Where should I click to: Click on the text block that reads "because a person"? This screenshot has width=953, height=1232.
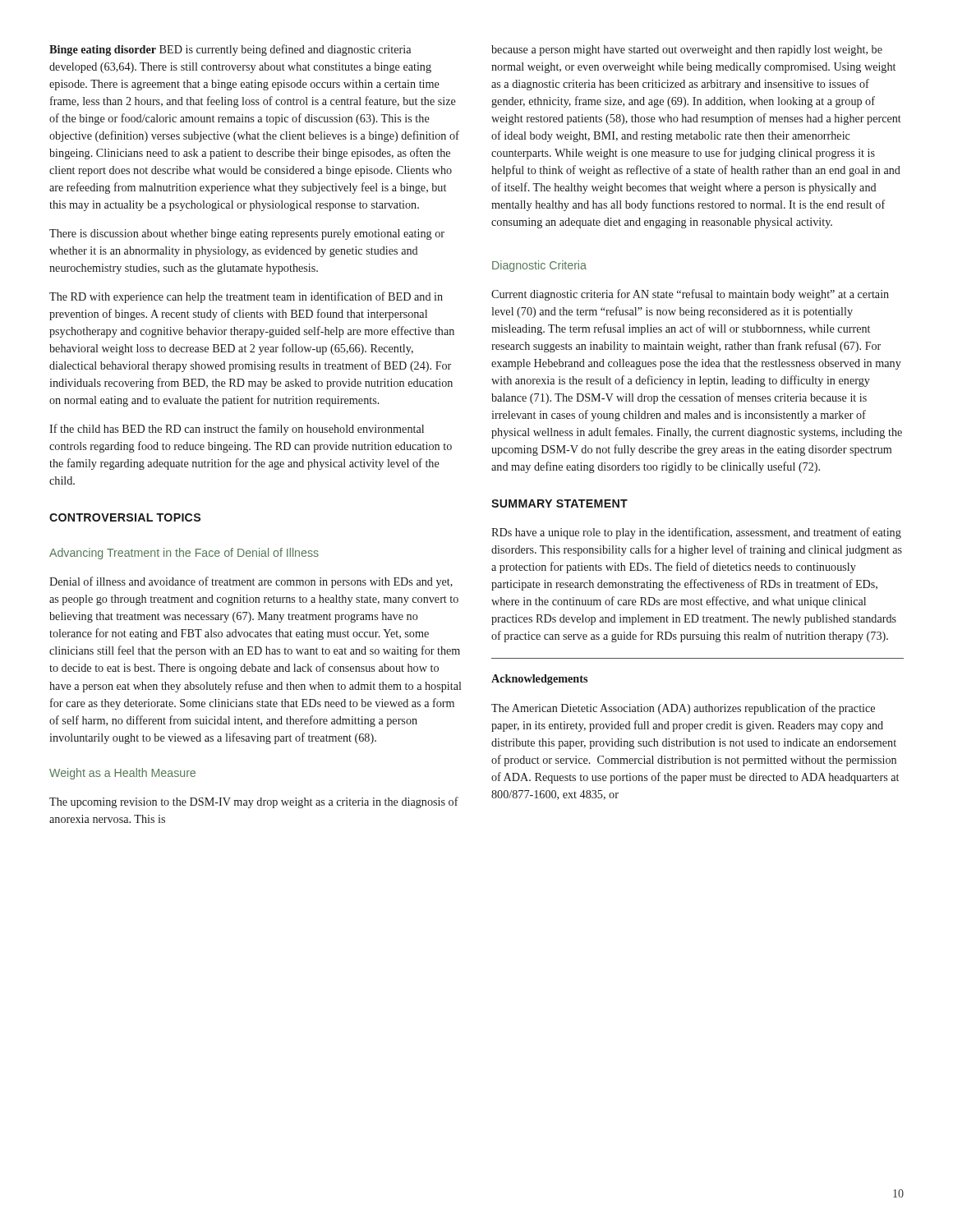(698, 136)
